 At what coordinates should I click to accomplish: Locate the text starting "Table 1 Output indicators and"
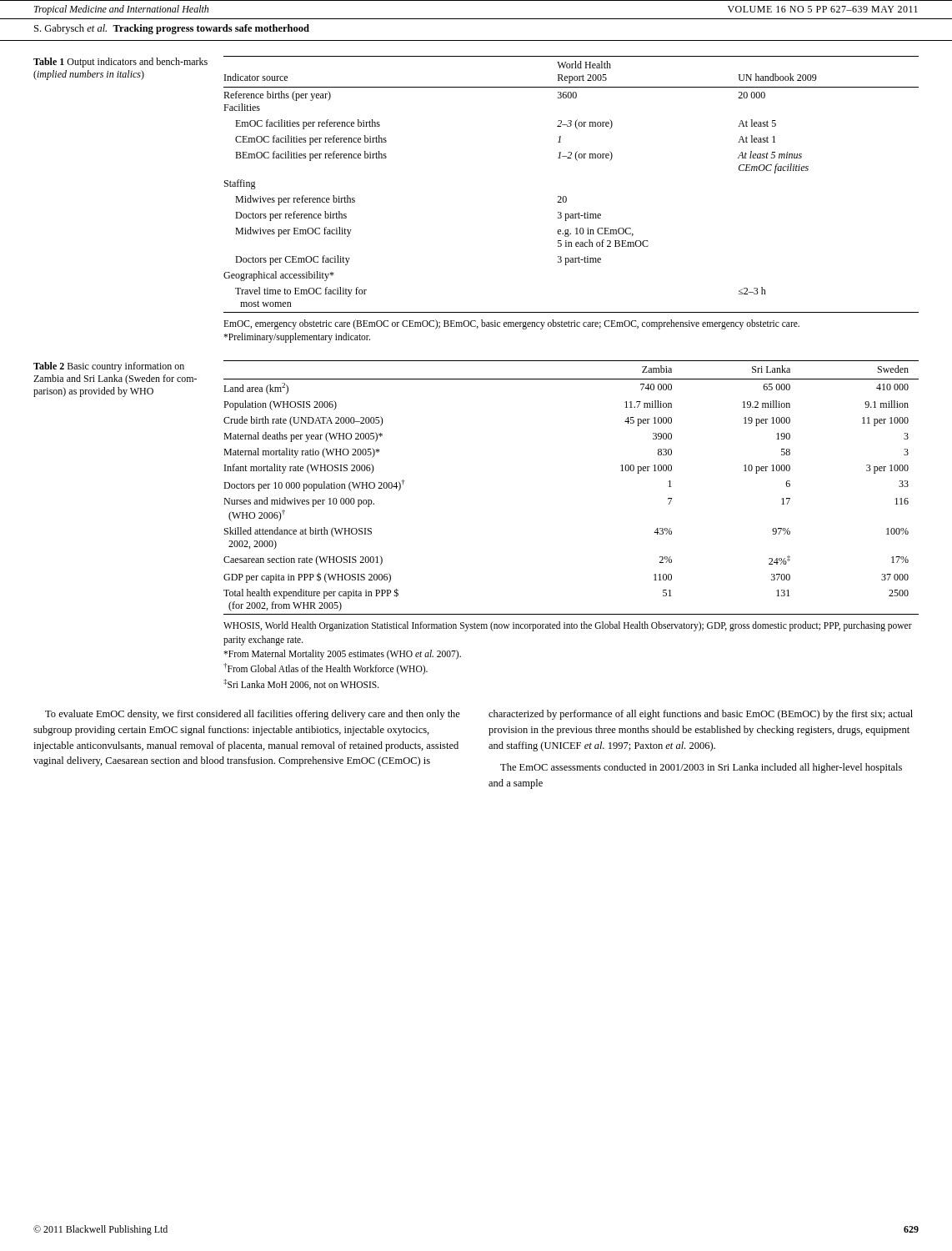click(x=121, y=68)
